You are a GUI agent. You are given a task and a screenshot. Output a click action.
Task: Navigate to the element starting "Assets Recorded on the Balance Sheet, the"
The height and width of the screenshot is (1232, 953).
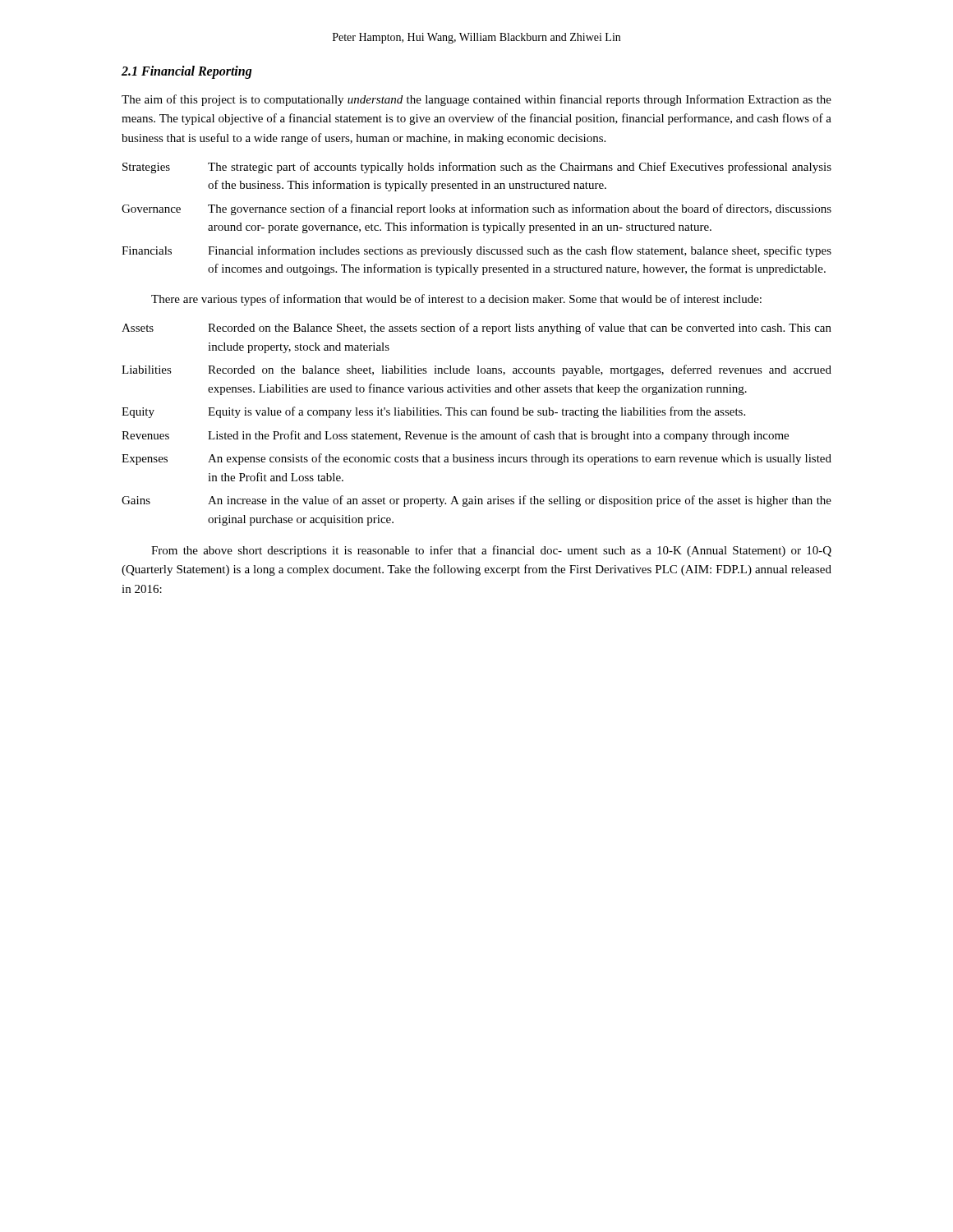[476, 337]
